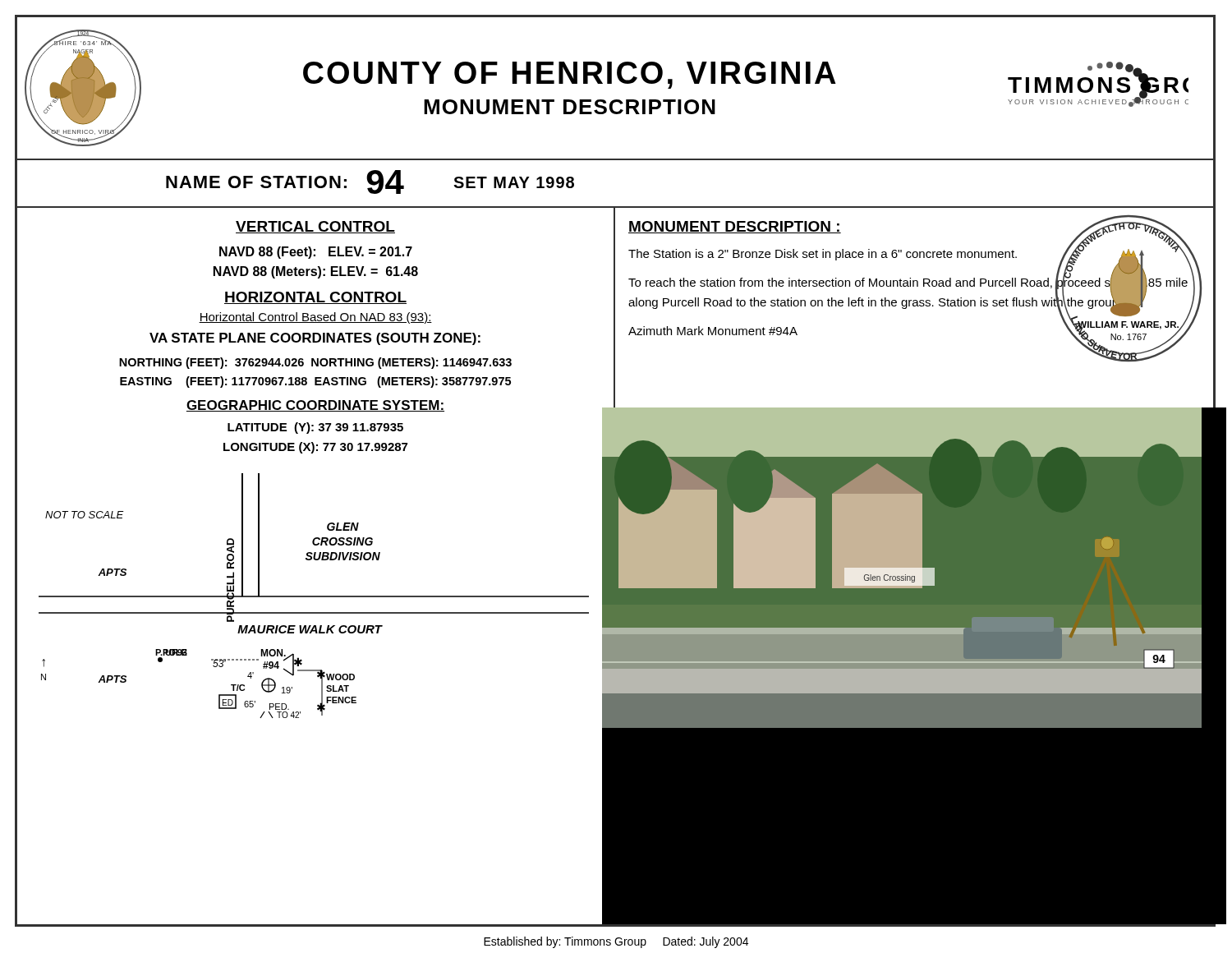Find the region starting "Azimuth Mark Monument #94A"
Viewport: 1232px width, 953px height.
(713, 330)
